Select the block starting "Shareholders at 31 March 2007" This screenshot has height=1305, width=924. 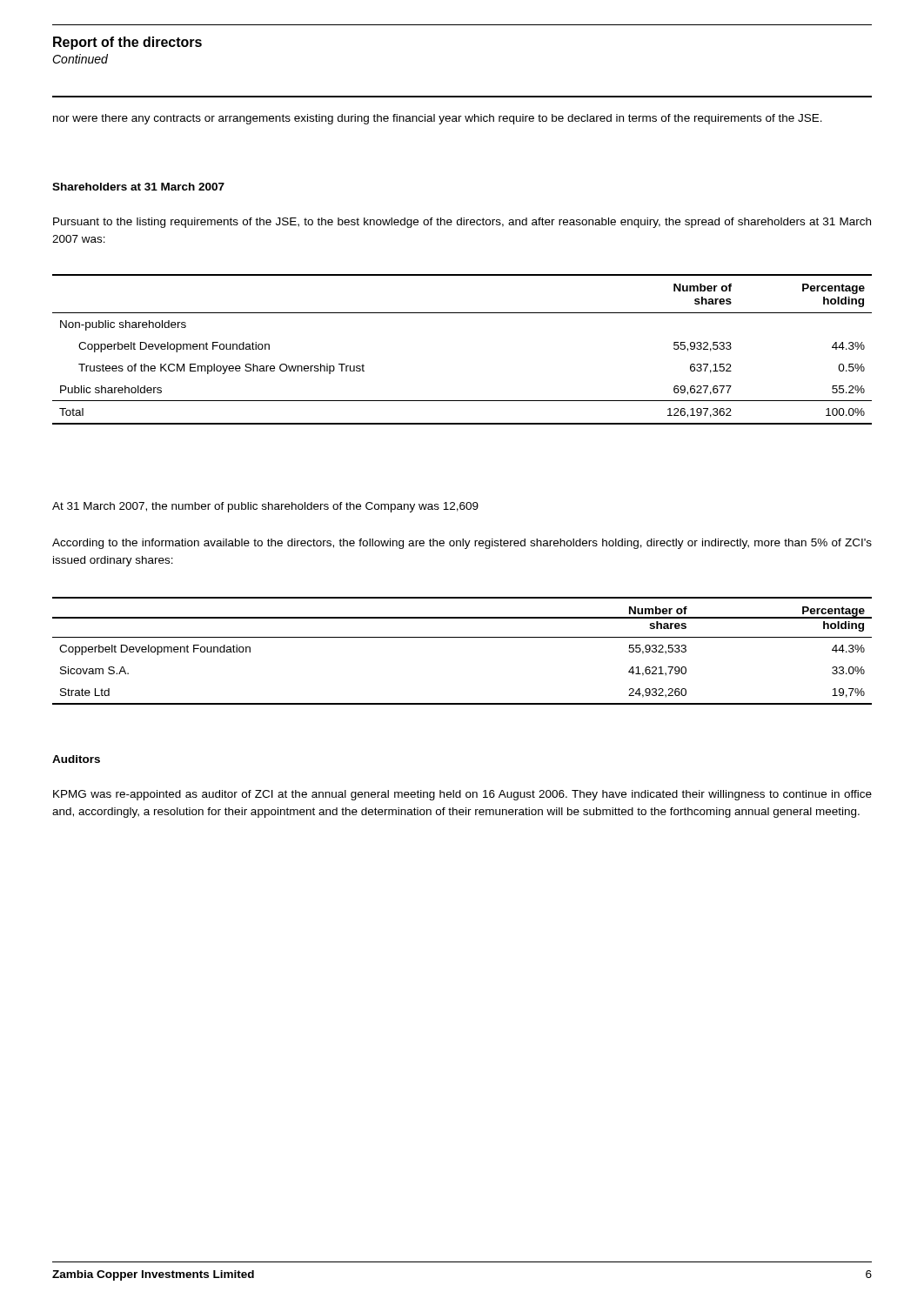coord(138,187)
